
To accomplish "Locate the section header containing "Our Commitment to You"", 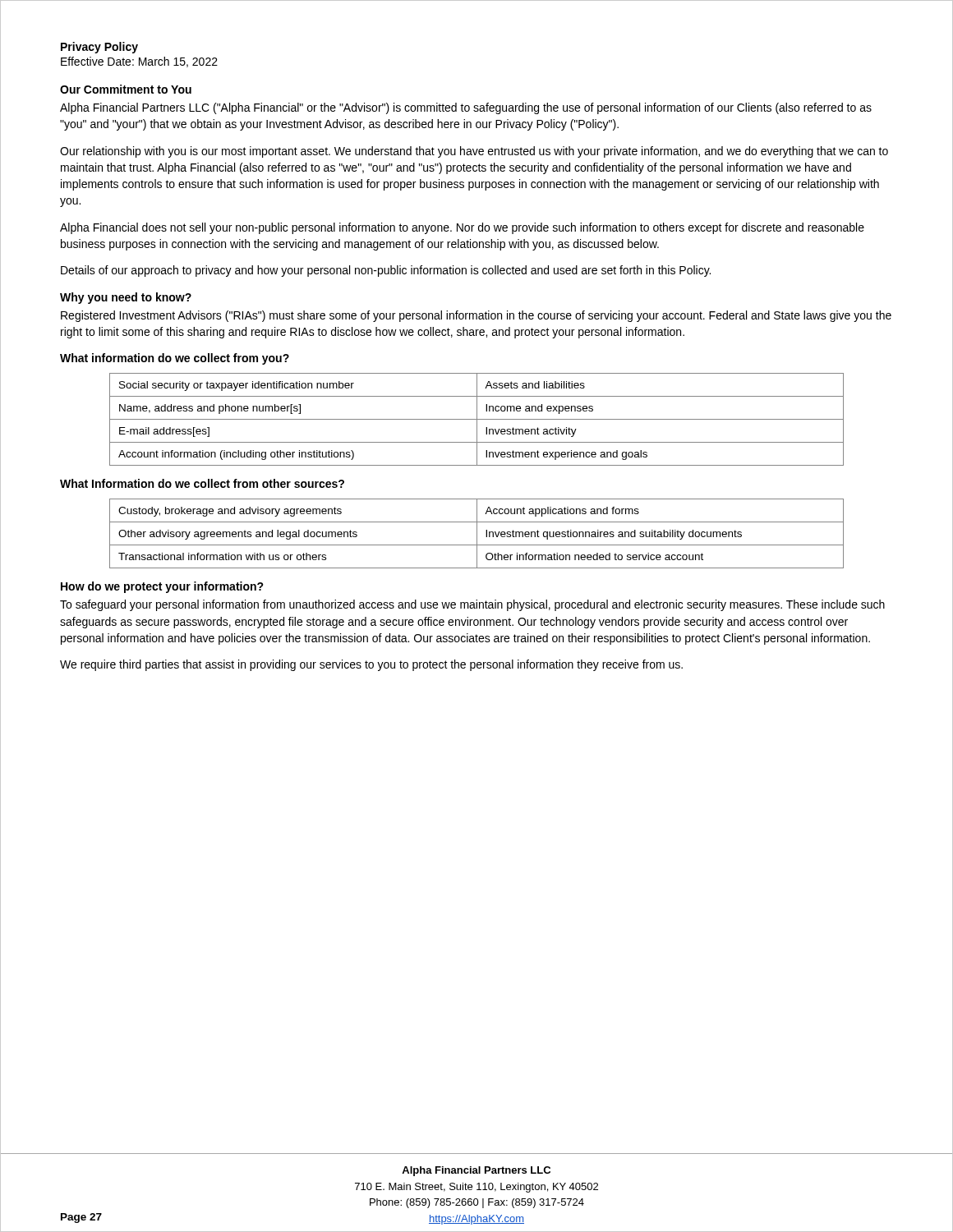I will coord(126,90).
